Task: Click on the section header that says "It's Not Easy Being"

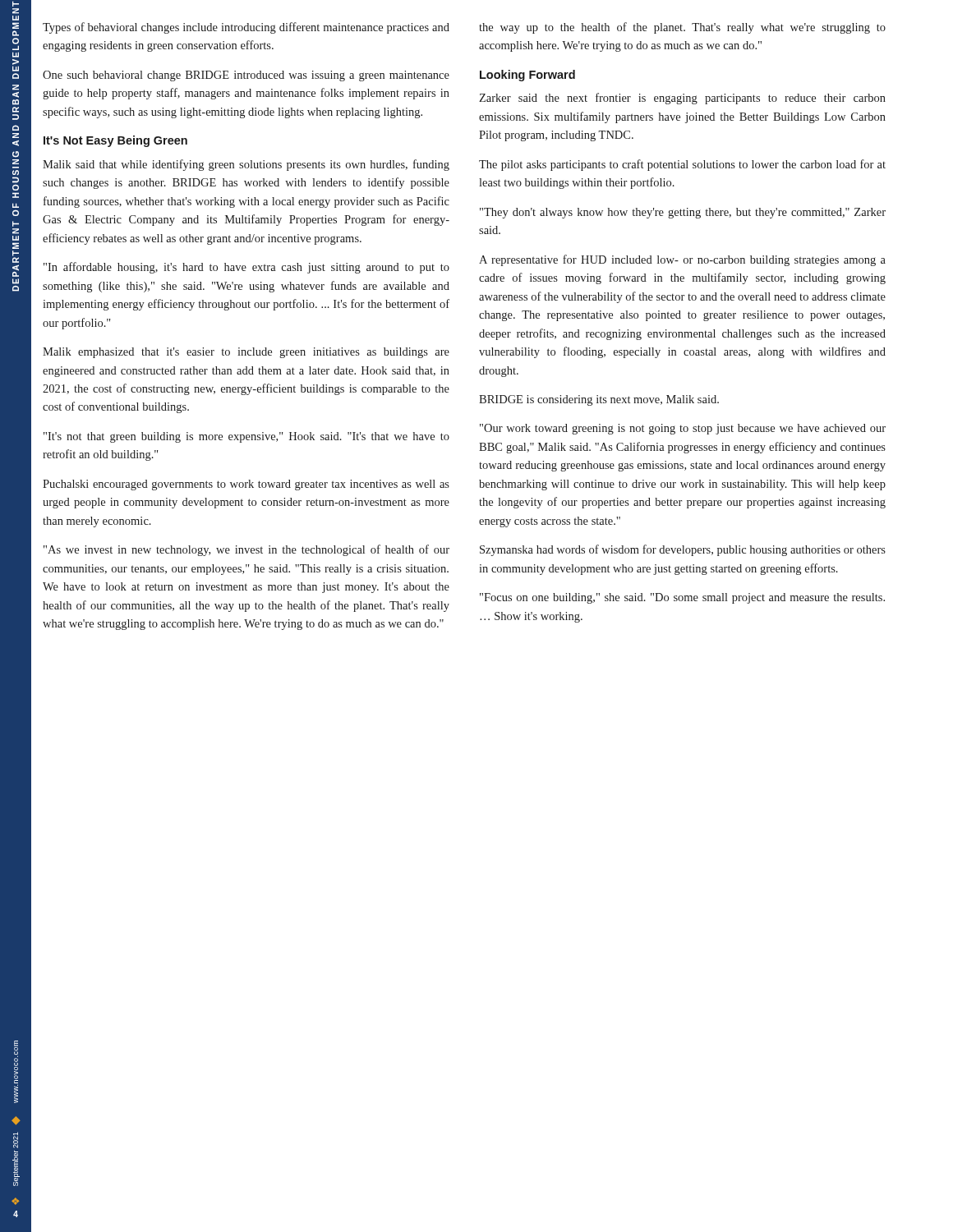Action: 115,141
